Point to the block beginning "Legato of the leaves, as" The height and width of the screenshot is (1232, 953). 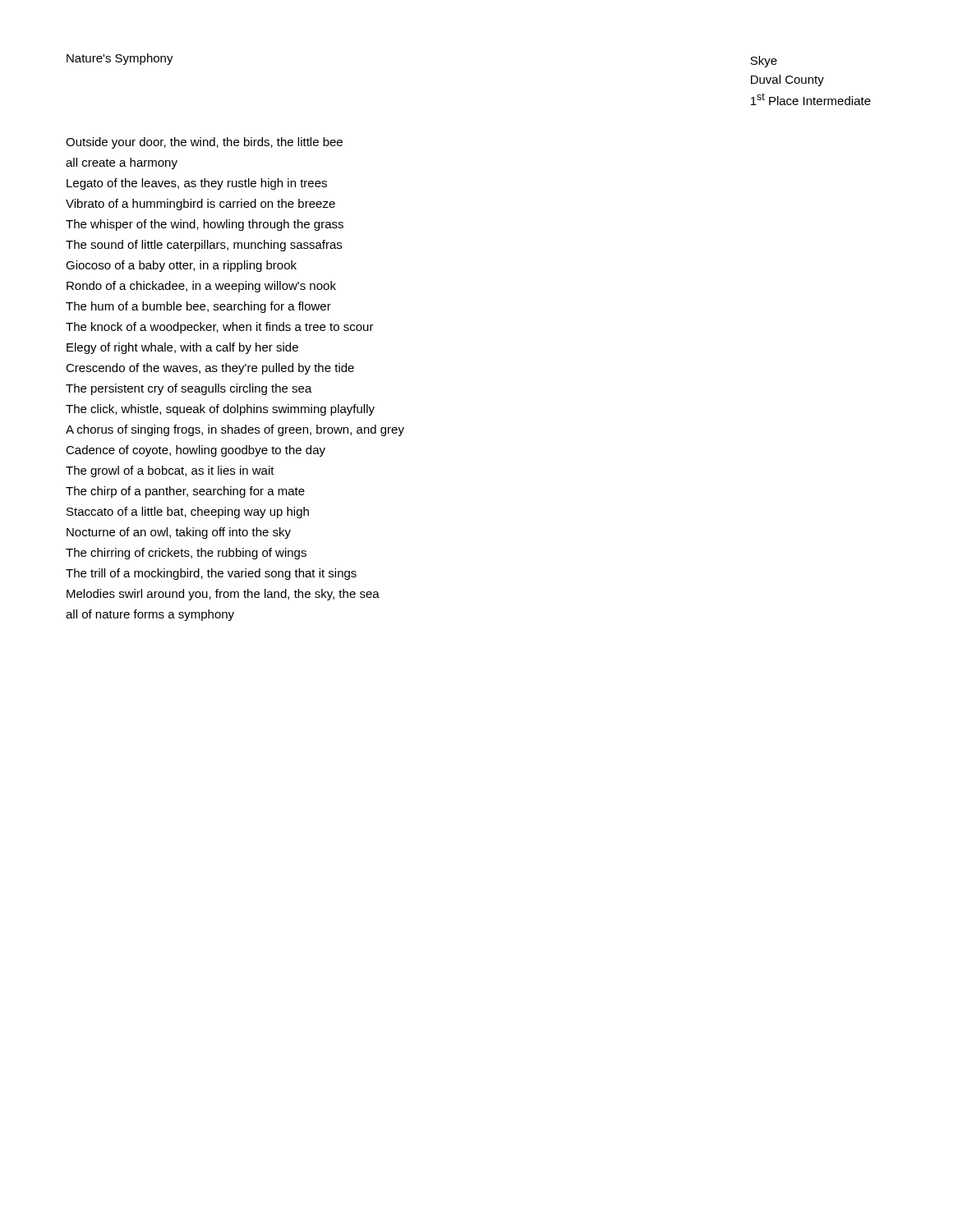[x=197, y=183]
